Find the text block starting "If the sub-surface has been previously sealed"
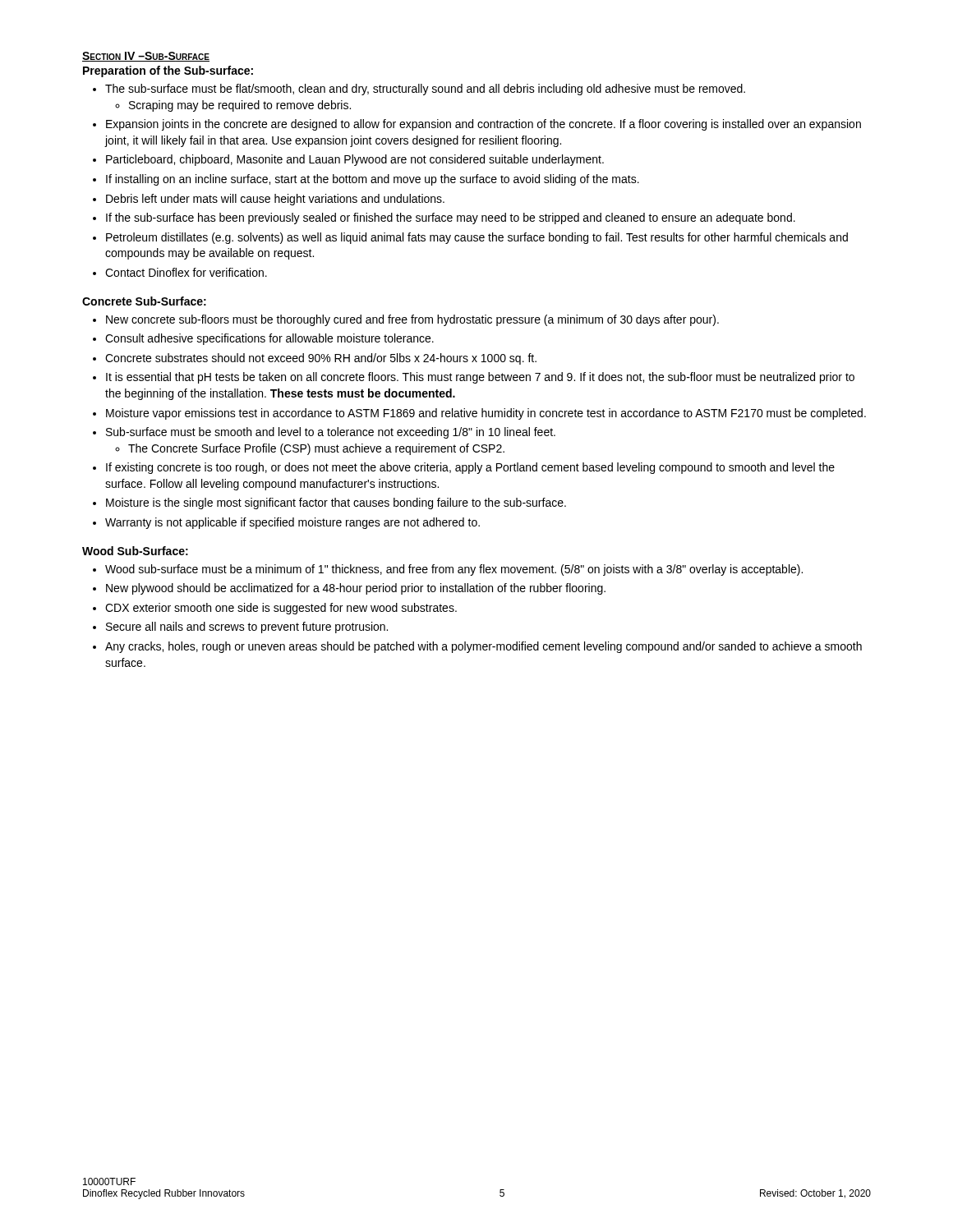 pyautogui.click(x=488, y=218)
